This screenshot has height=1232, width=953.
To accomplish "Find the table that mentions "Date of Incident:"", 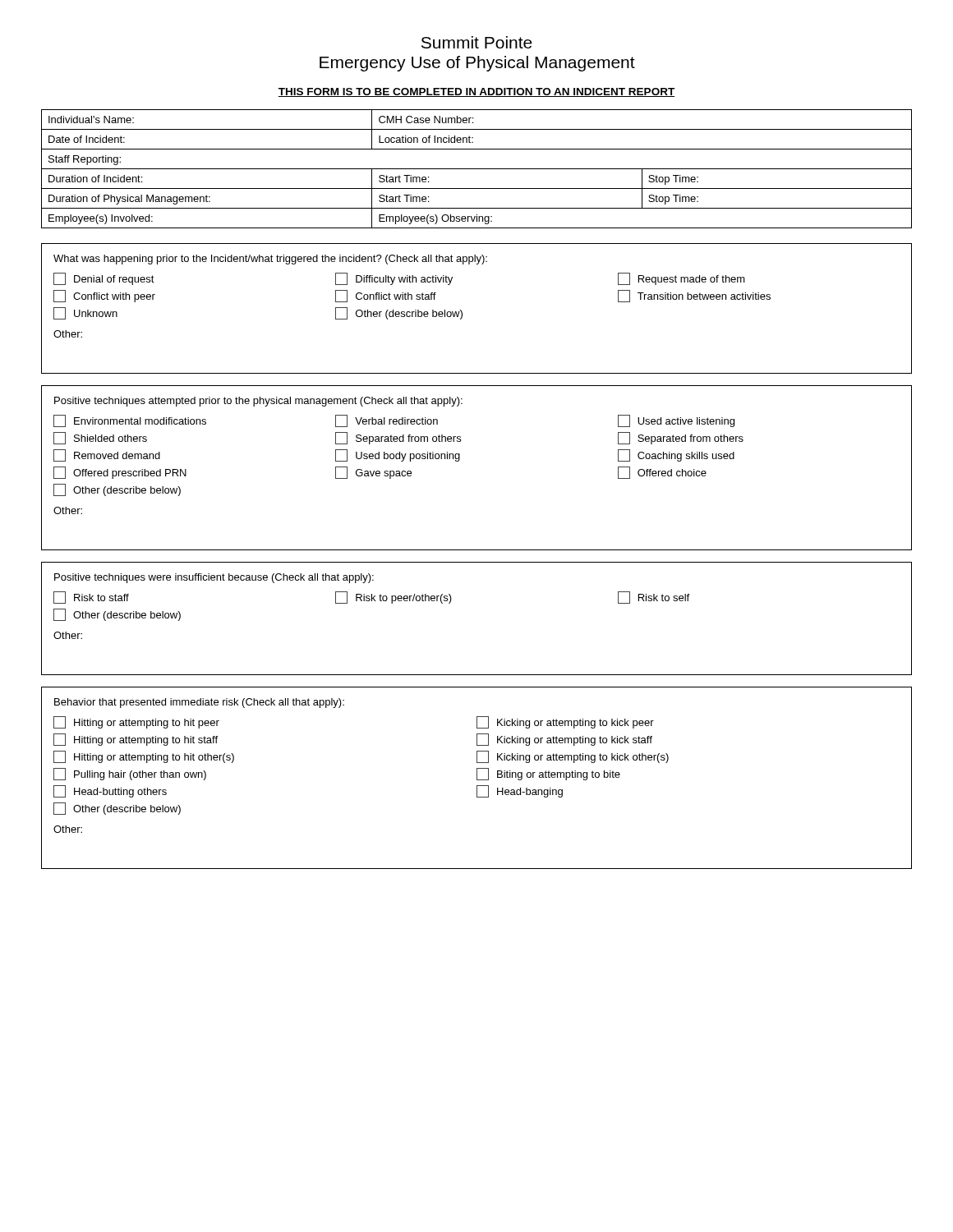I will pos(476,169).
